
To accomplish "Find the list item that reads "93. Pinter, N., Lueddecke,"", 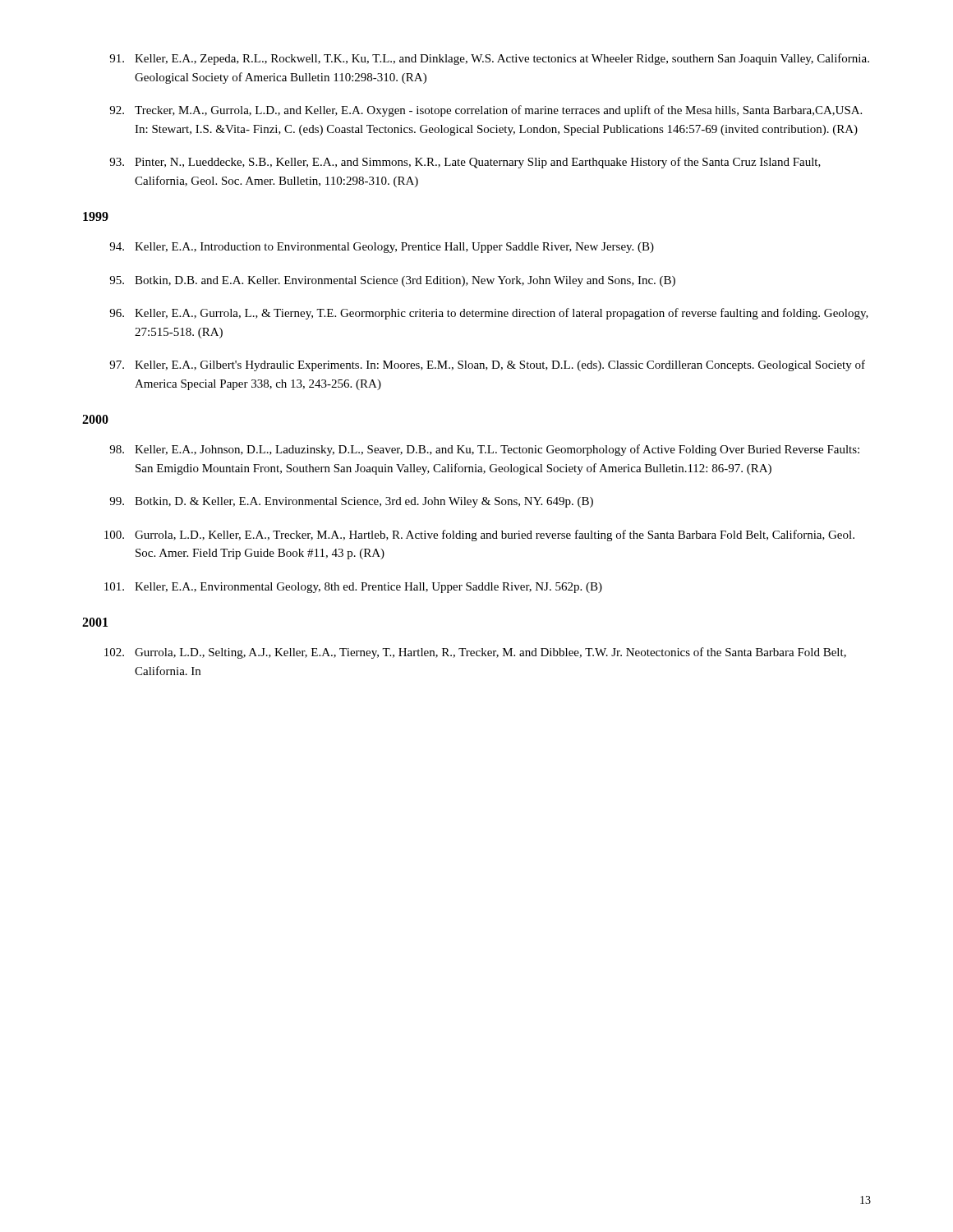I will pos(476,171).
